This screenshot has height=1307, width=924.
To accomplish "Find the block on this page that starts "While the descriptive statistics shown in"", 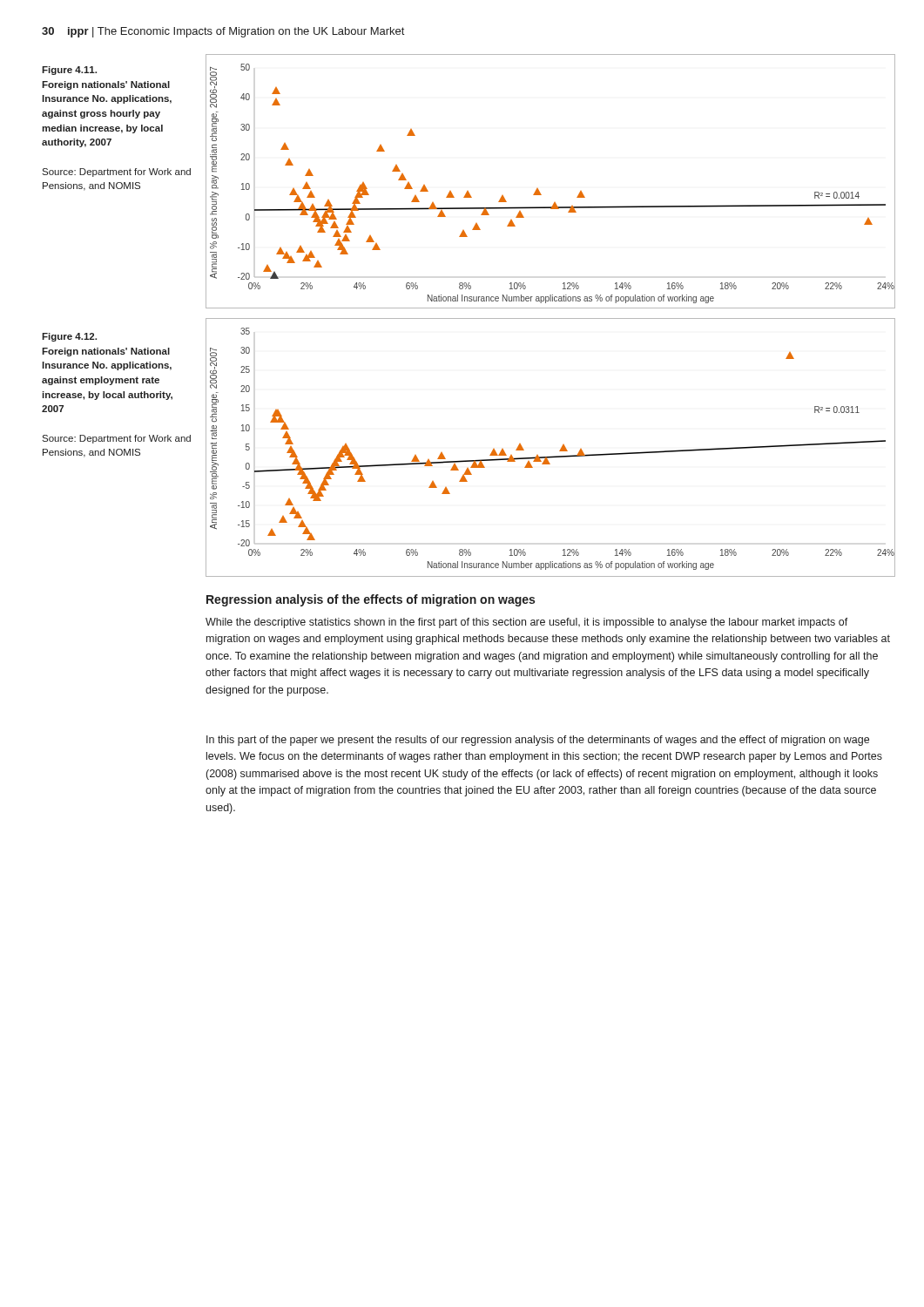I will click(548, 656).
